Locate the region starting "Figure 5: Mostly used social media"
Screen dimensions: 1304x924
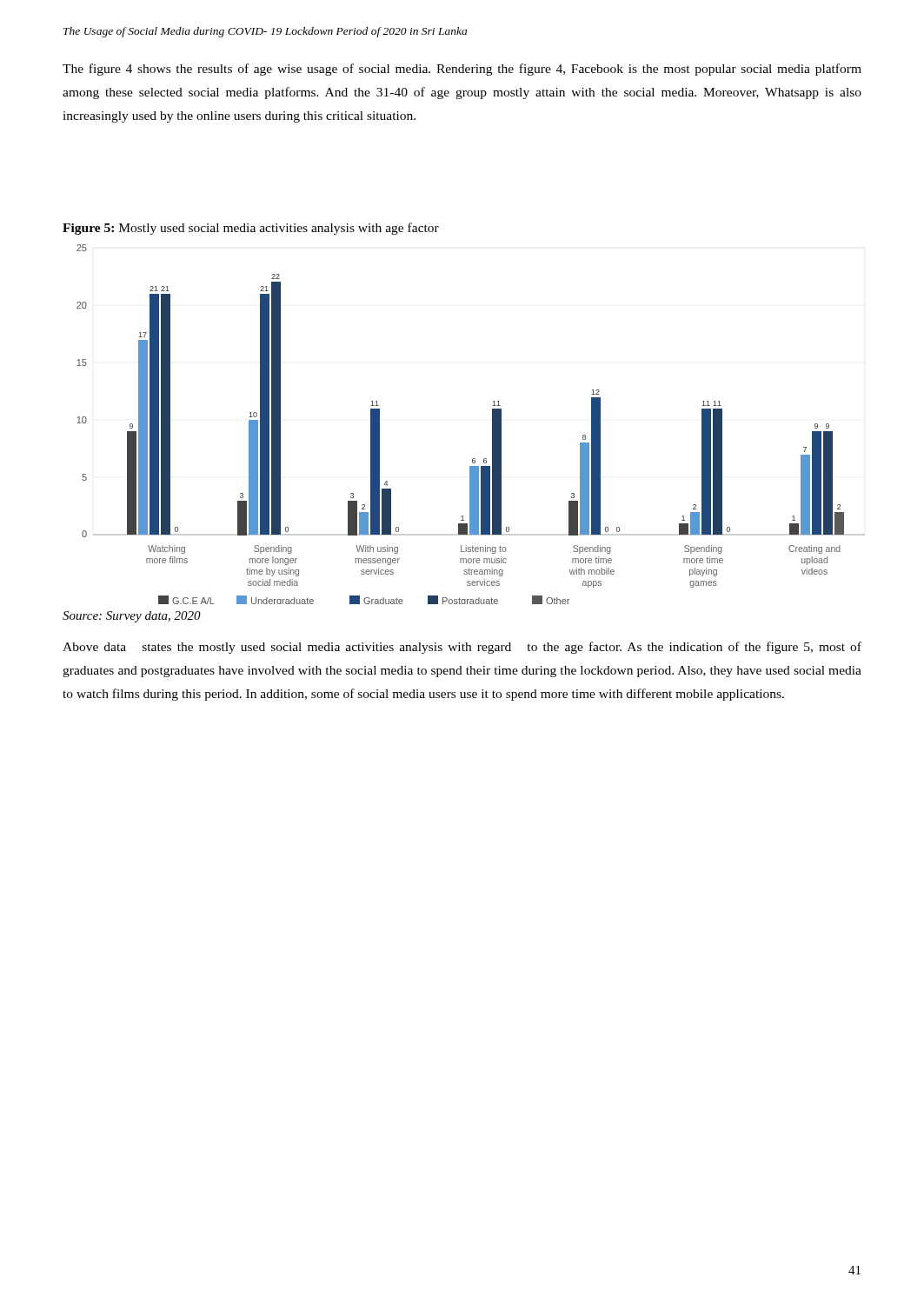pos(251,227)
